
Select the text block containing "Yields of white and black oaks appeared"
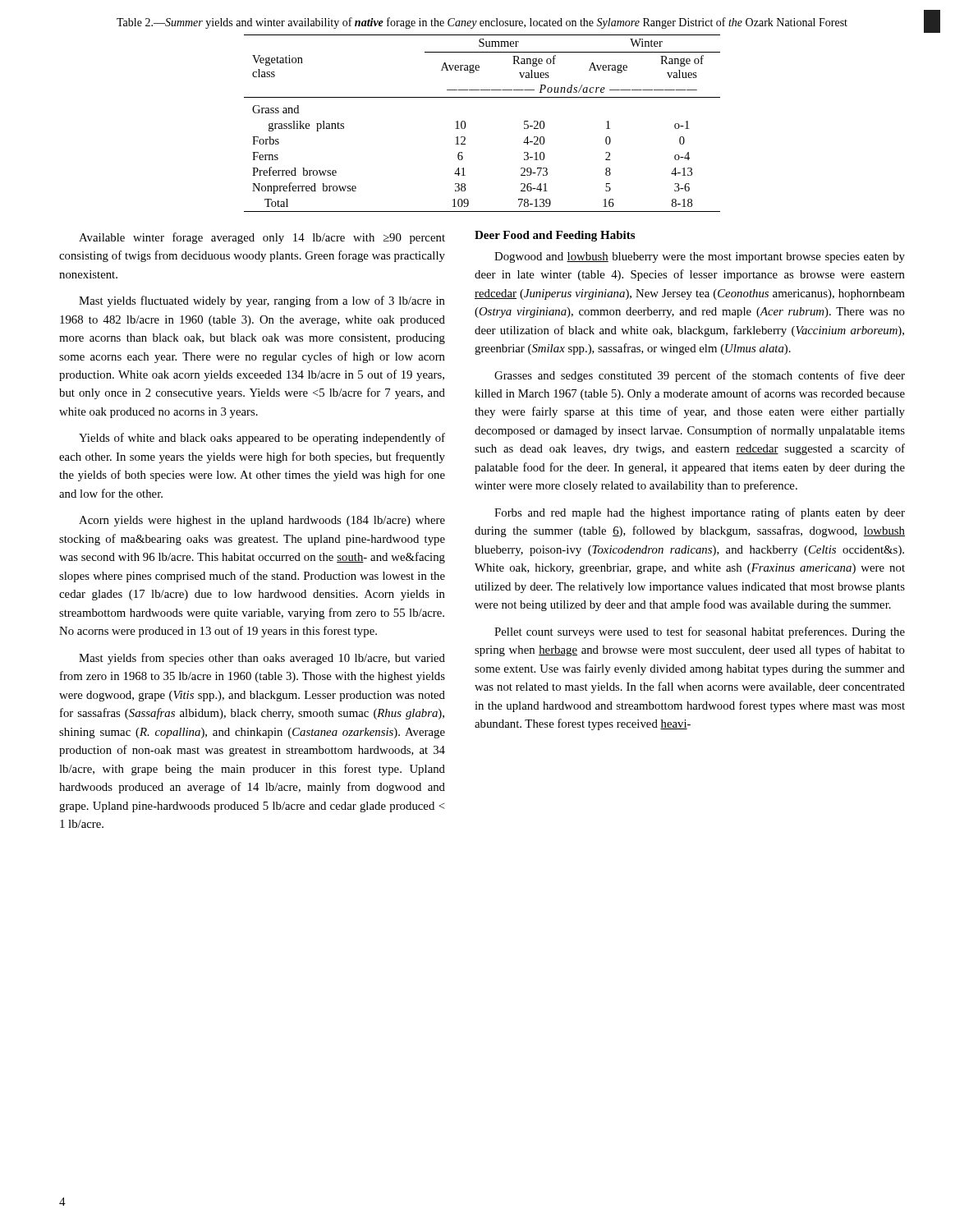click(252, 466)
